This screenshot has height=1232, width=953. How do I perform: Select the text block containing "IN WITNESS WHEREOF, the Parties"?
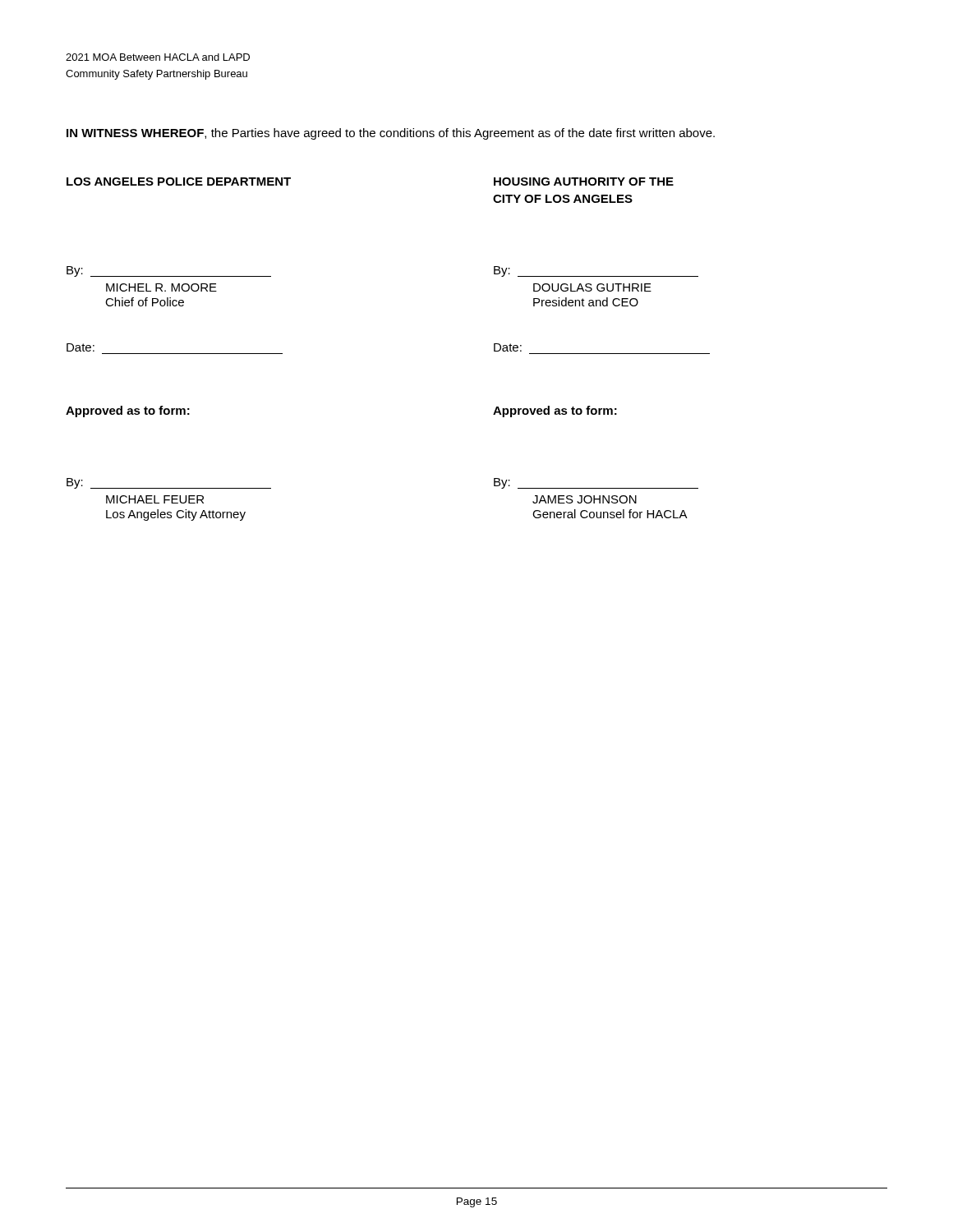click(x=391, y=133)
